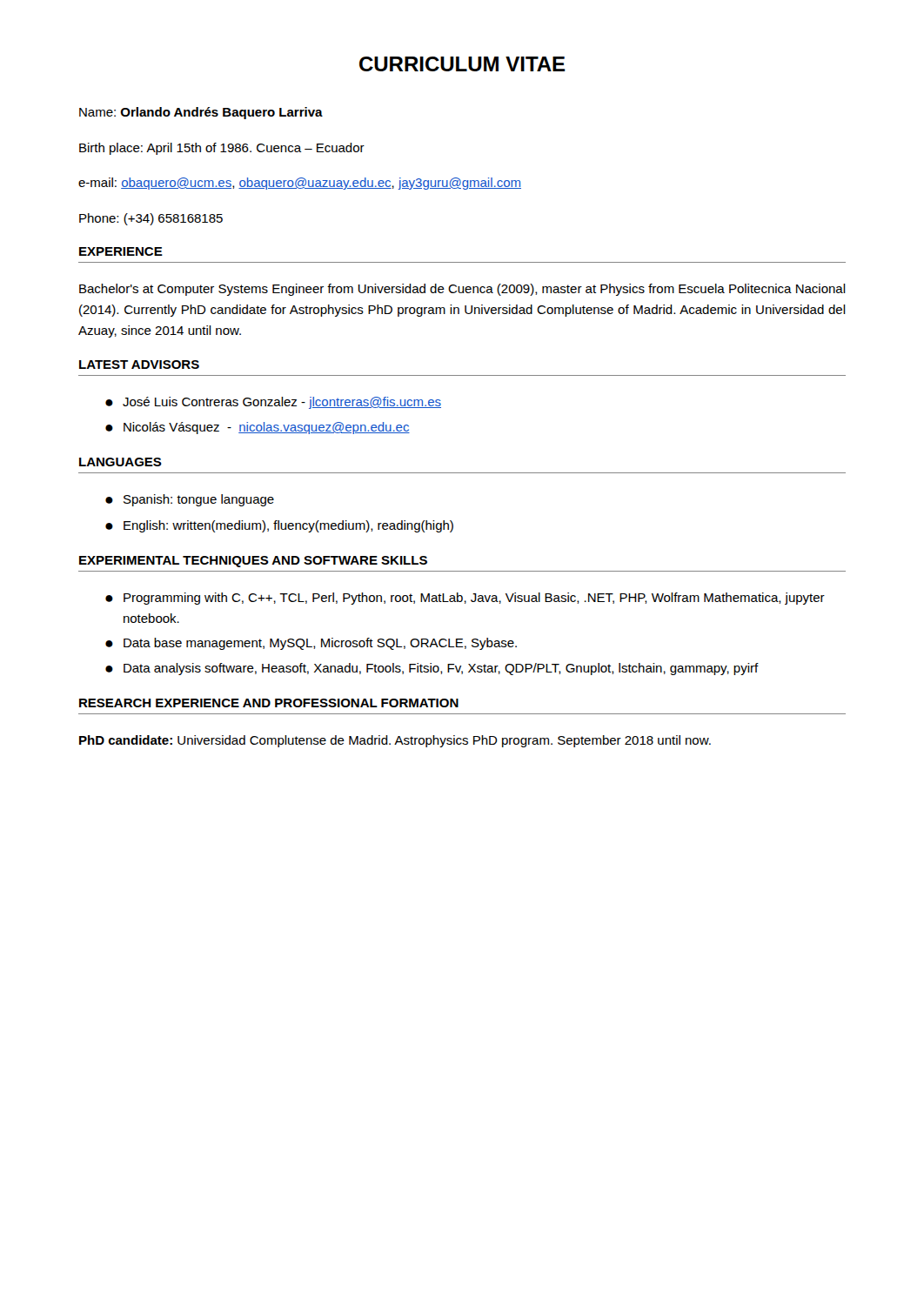Locate the text "LATEST ADVISORS"

(x=139, y=364)
